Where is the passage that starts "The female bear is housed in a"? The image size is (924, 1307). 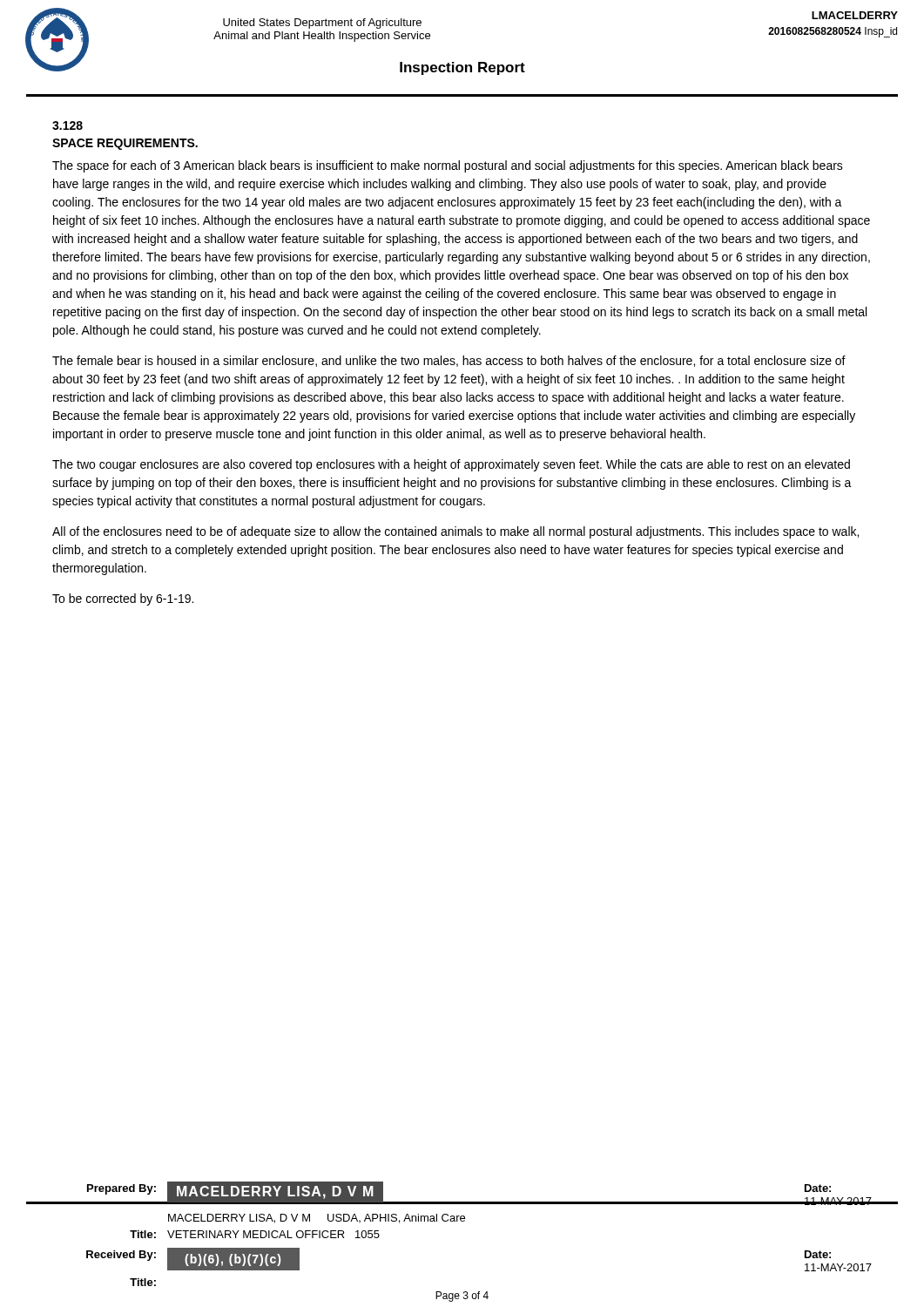click(x=454, y=397)
